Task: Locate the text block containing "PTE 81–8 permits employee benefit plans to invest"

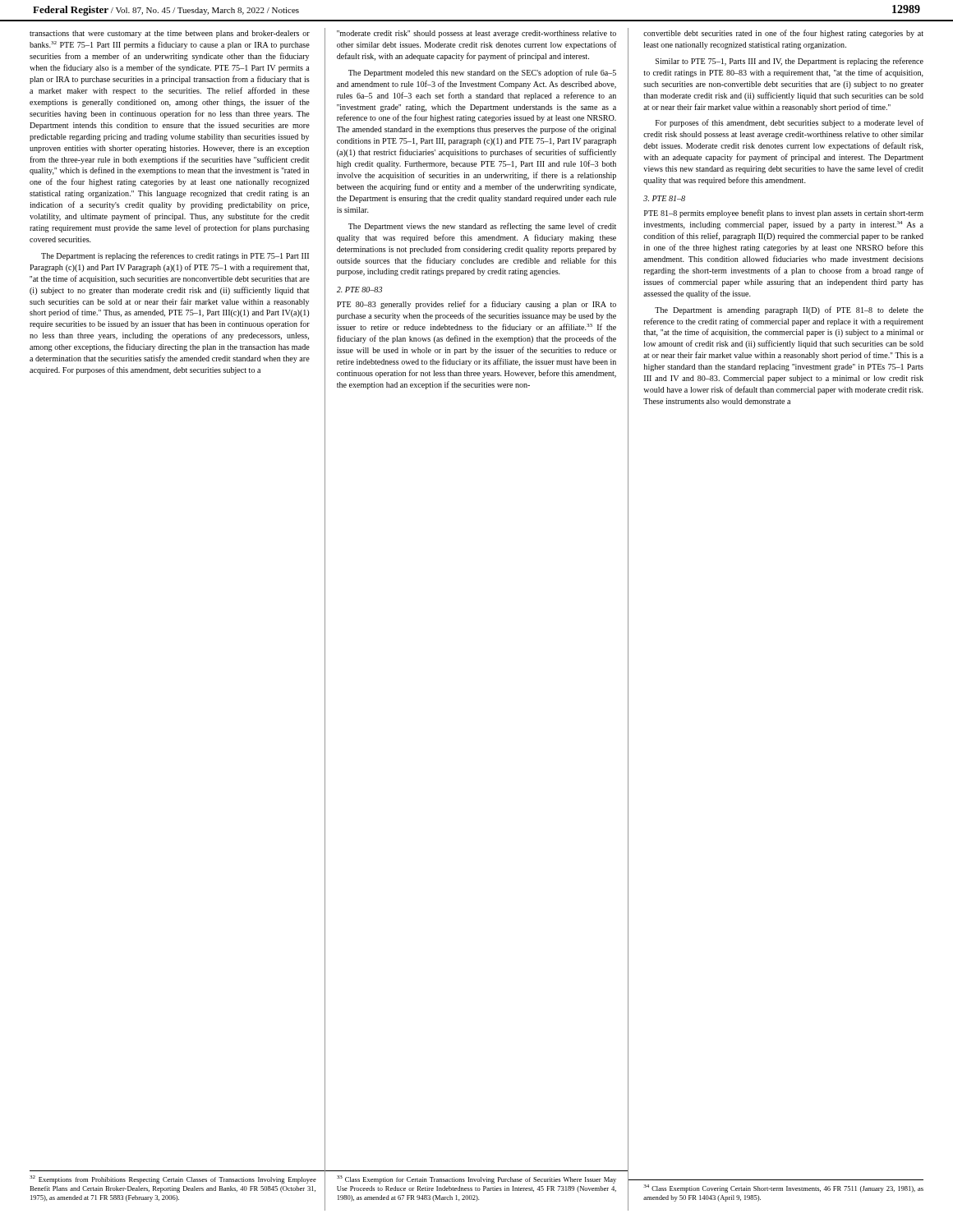Action: point(784,308)
